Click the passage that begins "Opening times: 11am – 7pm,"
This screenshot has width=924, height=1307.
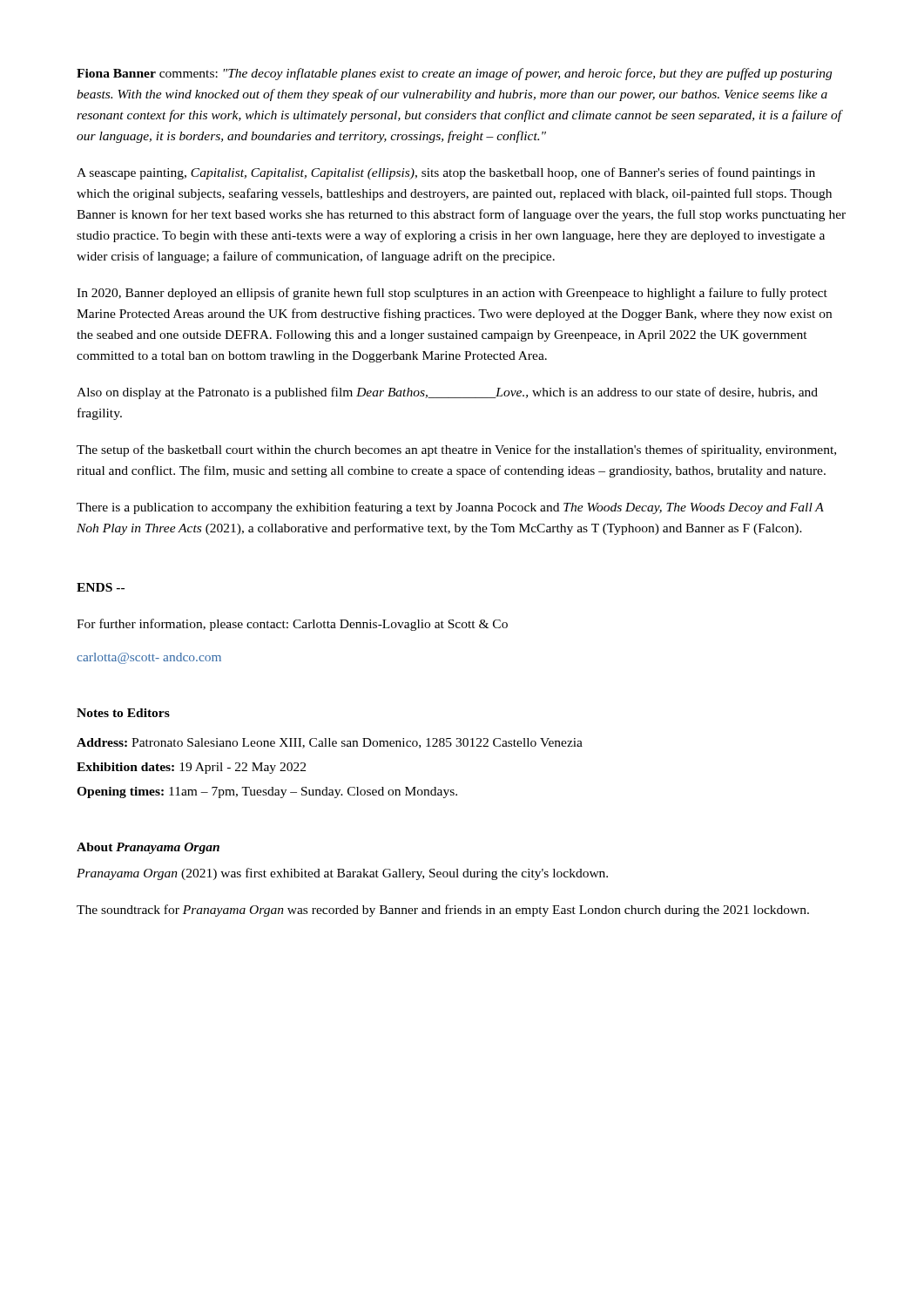267,791
